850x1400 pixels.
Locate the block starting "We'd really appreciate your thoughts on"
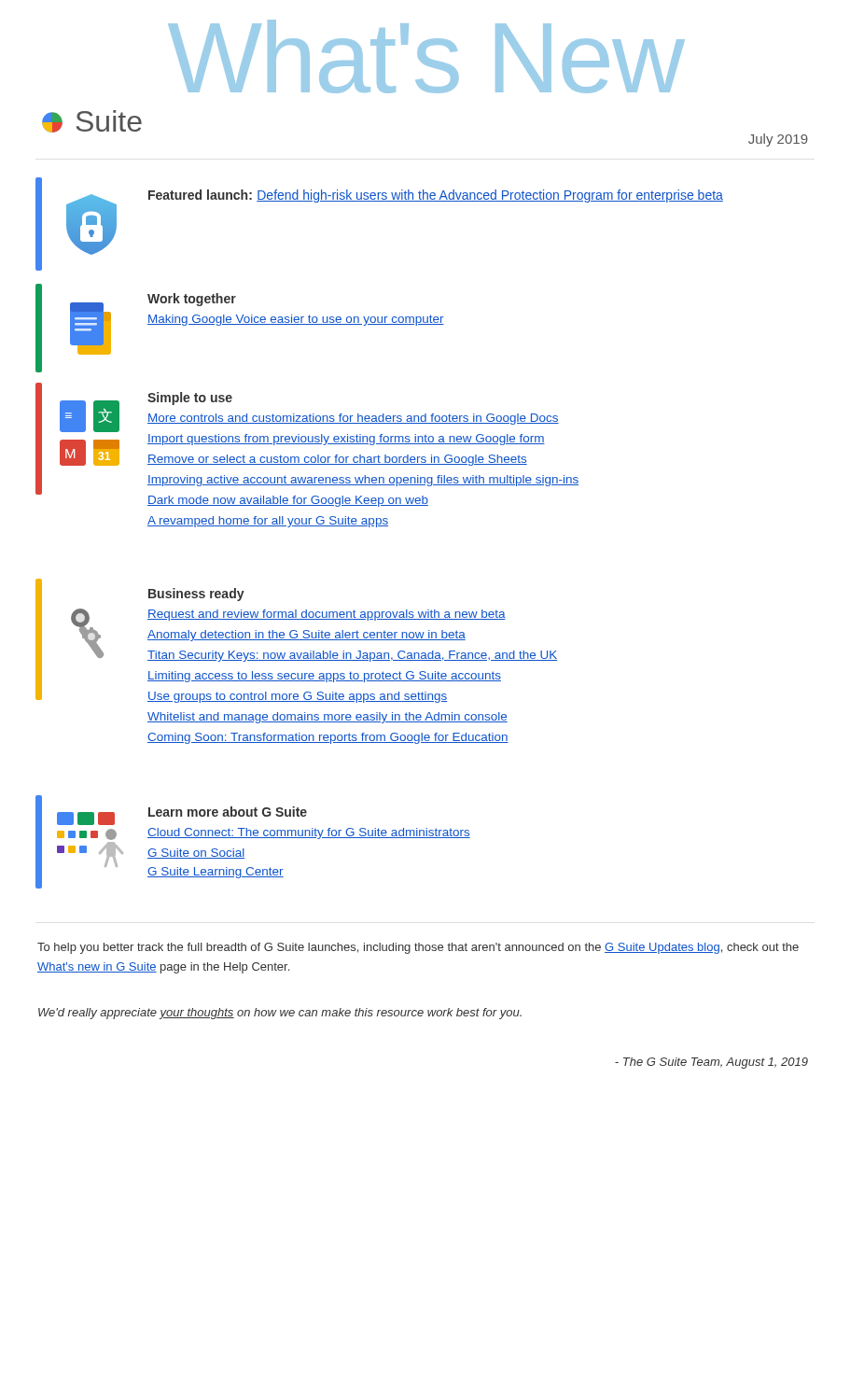(x=280, y=1012)
